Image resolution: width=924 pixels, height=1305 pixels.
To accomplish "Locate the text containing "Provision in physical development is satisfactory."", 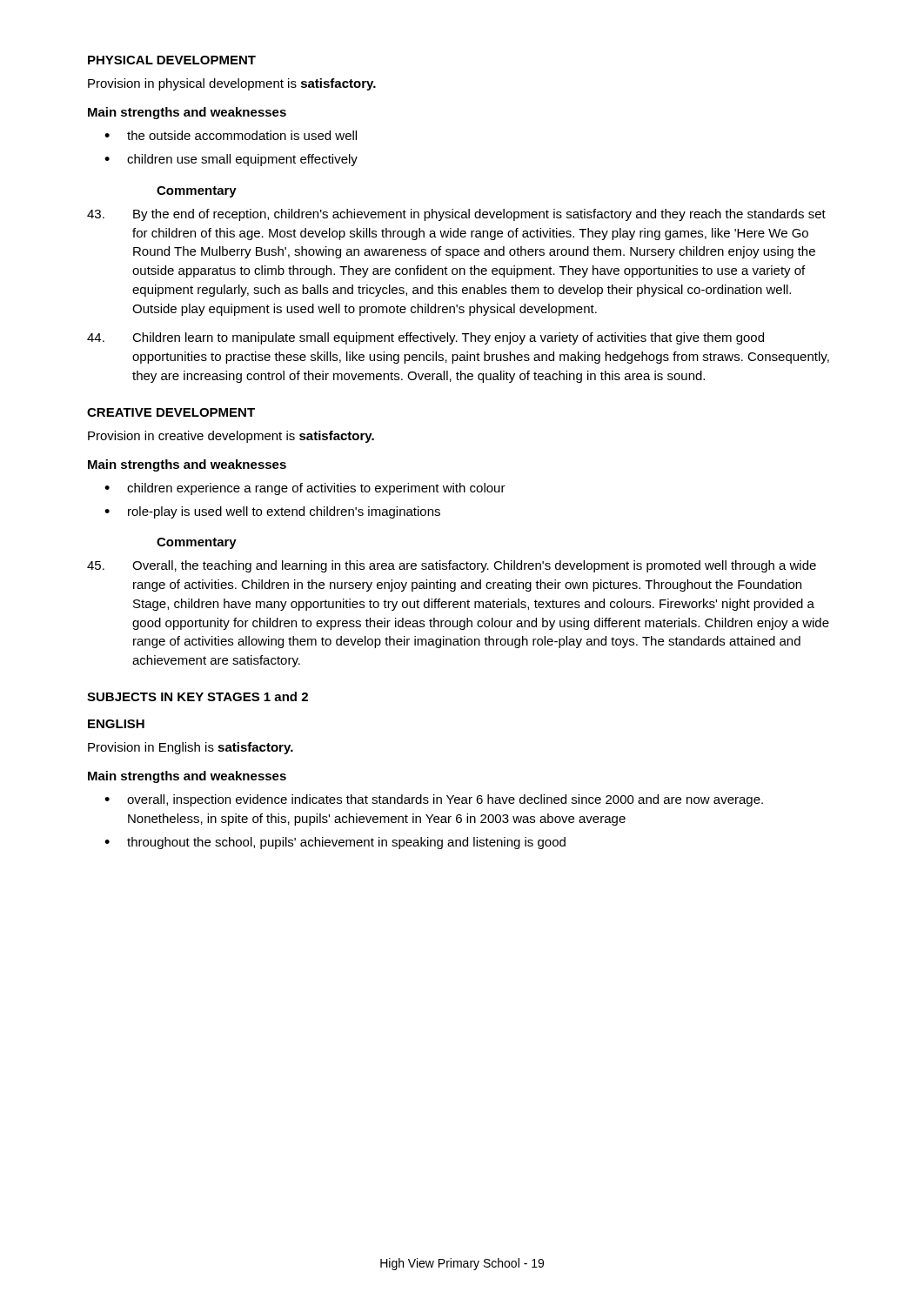I will point(232,83).
